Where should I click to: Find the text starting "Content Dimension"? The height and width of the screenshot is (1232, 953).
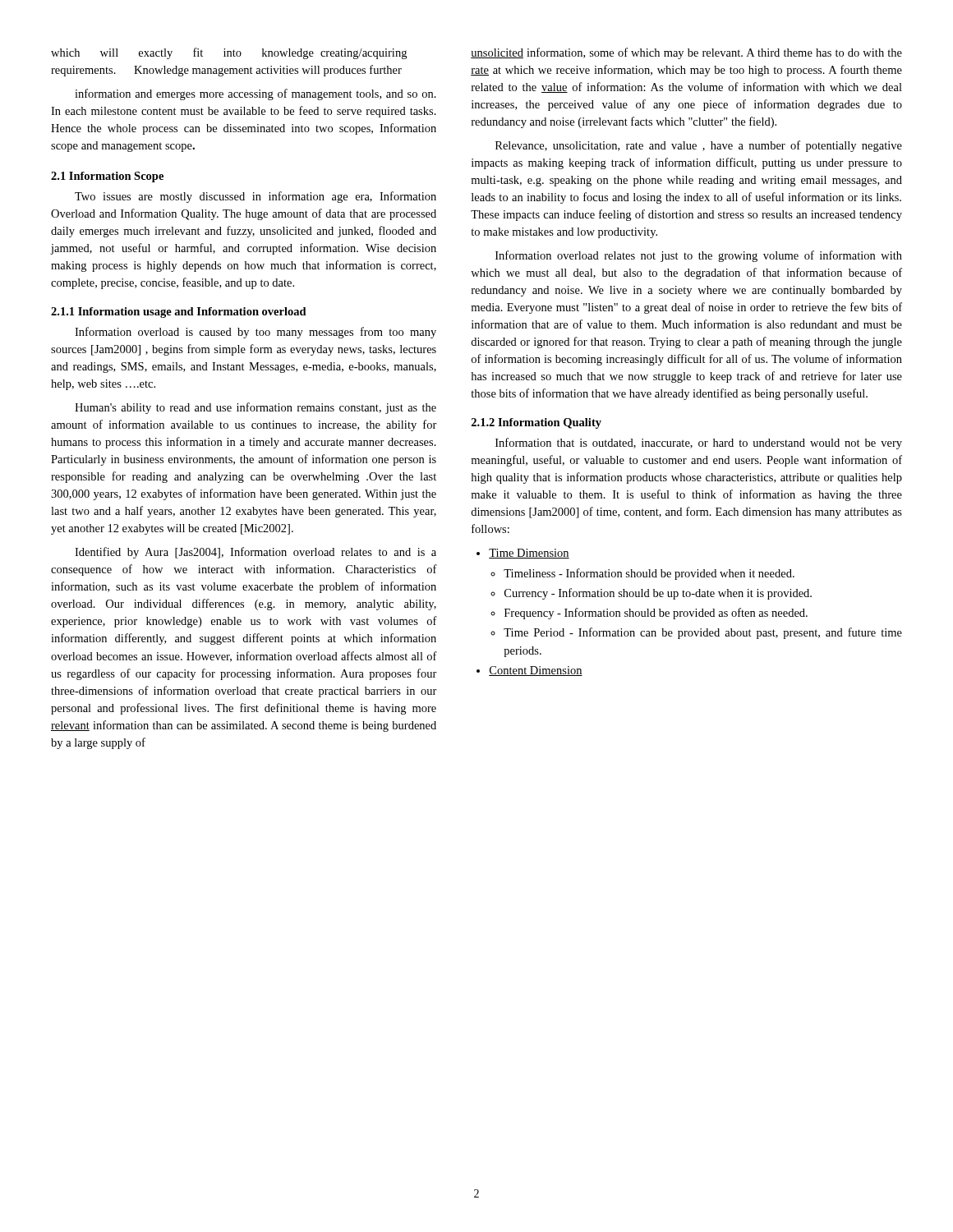click(x=536, y=671)
